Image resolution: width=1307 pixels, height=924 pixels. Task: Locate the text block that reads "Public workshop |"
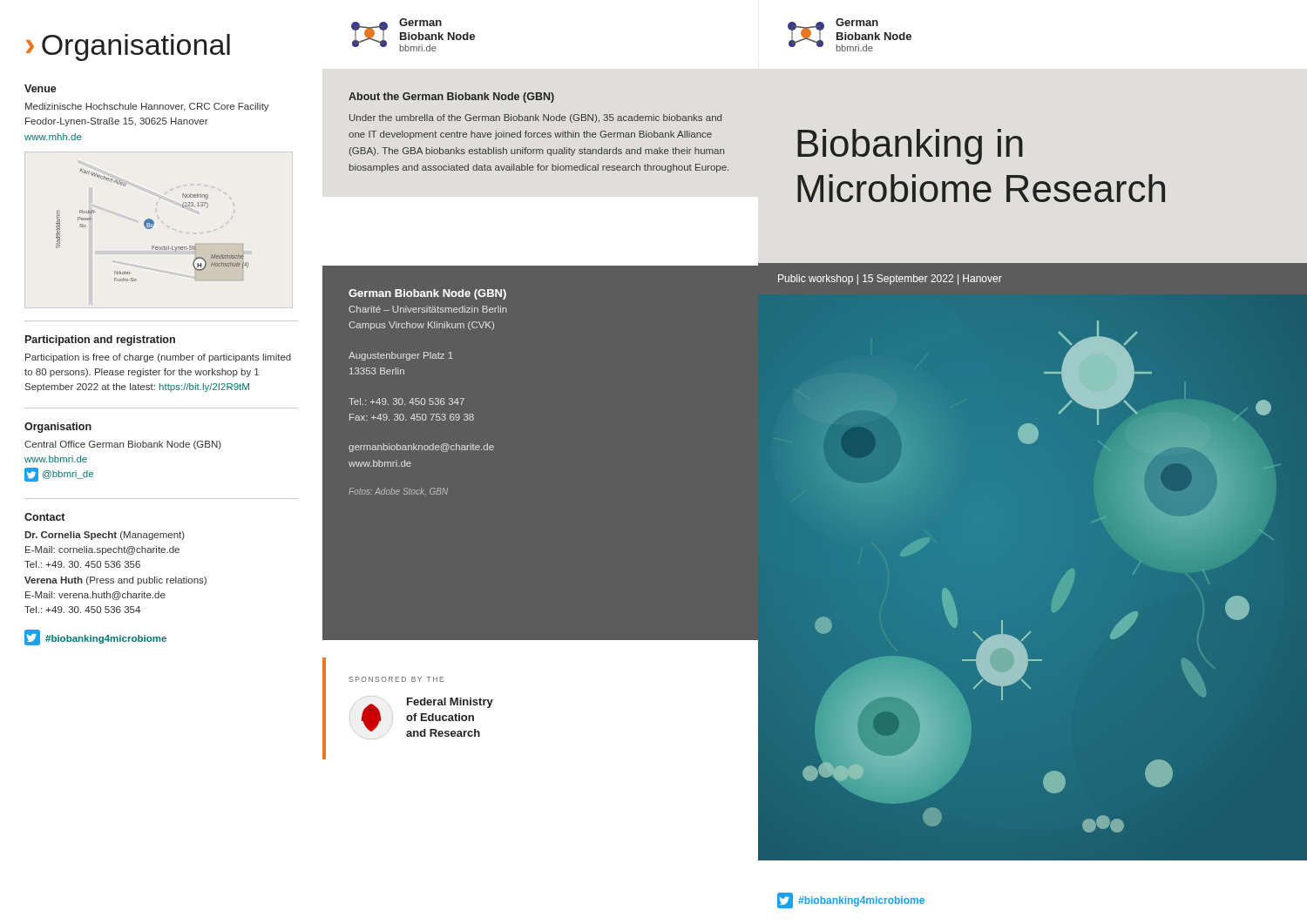coord(890,279)
